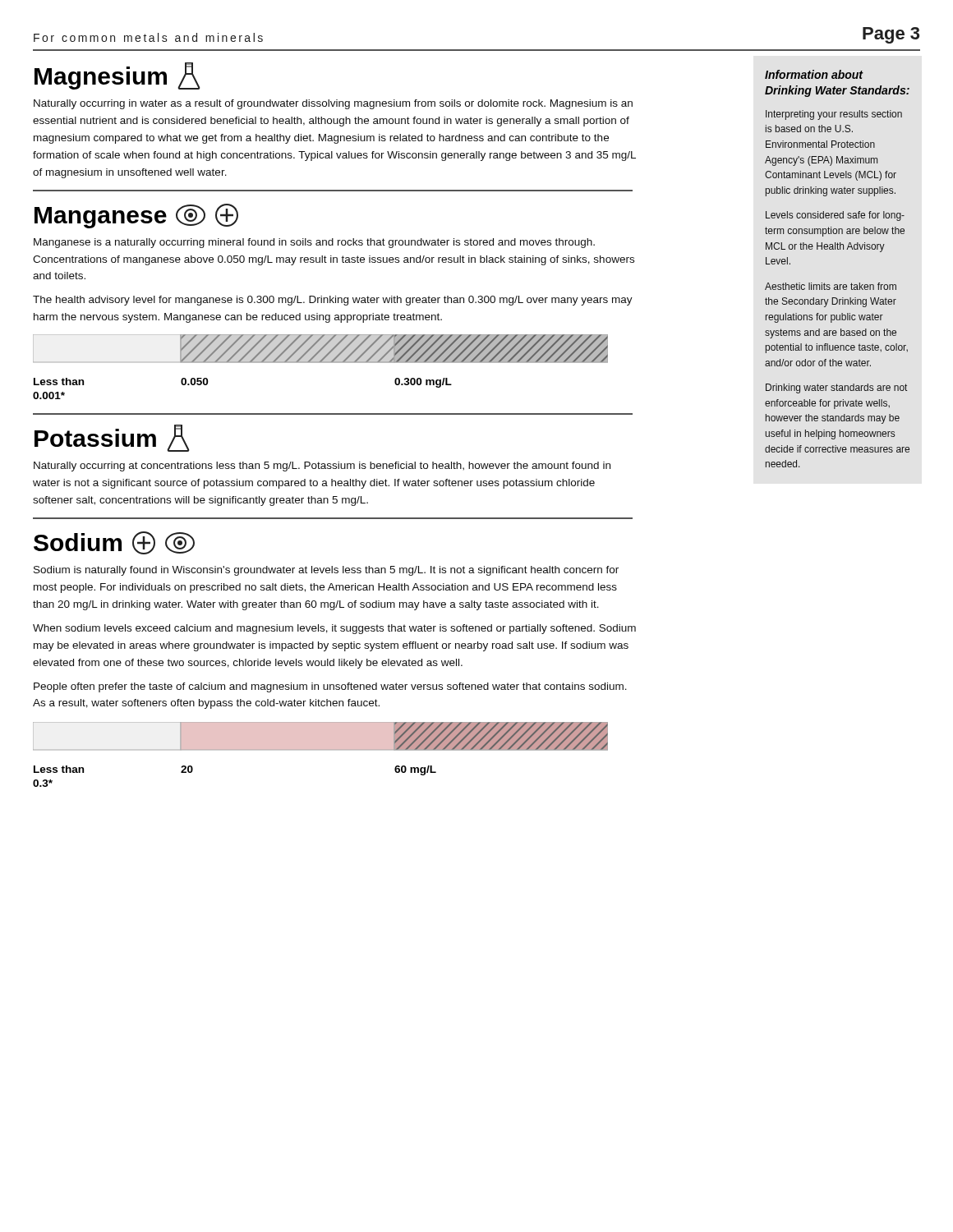The width and height of the screenshot is (953, 1232).
Task: Where is the passage that starts "People often prefer the taste of calcium"?
Action: click(x=330, y=694)
